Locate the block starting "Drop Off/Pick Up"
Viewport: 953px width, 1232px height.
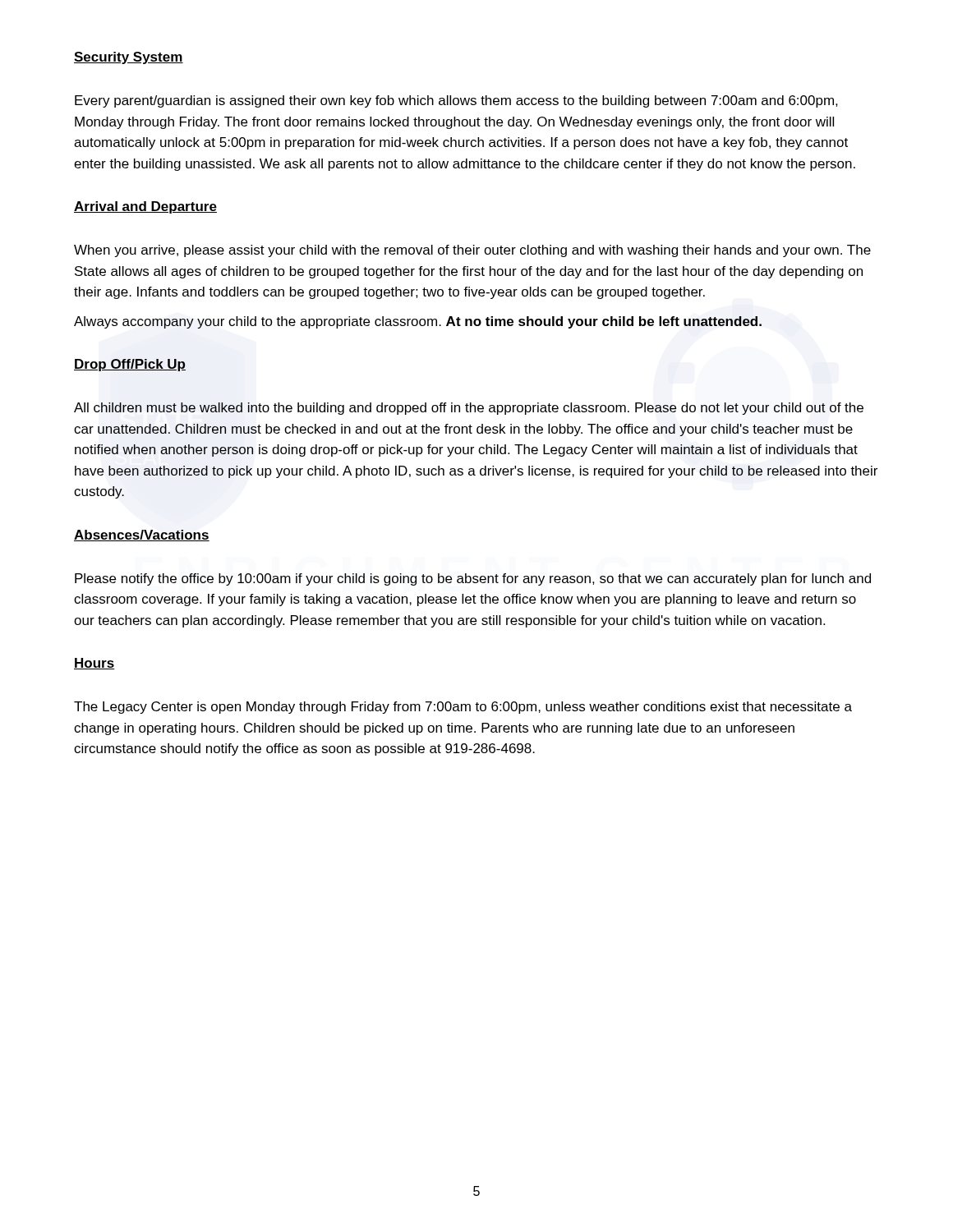point(130,365)
